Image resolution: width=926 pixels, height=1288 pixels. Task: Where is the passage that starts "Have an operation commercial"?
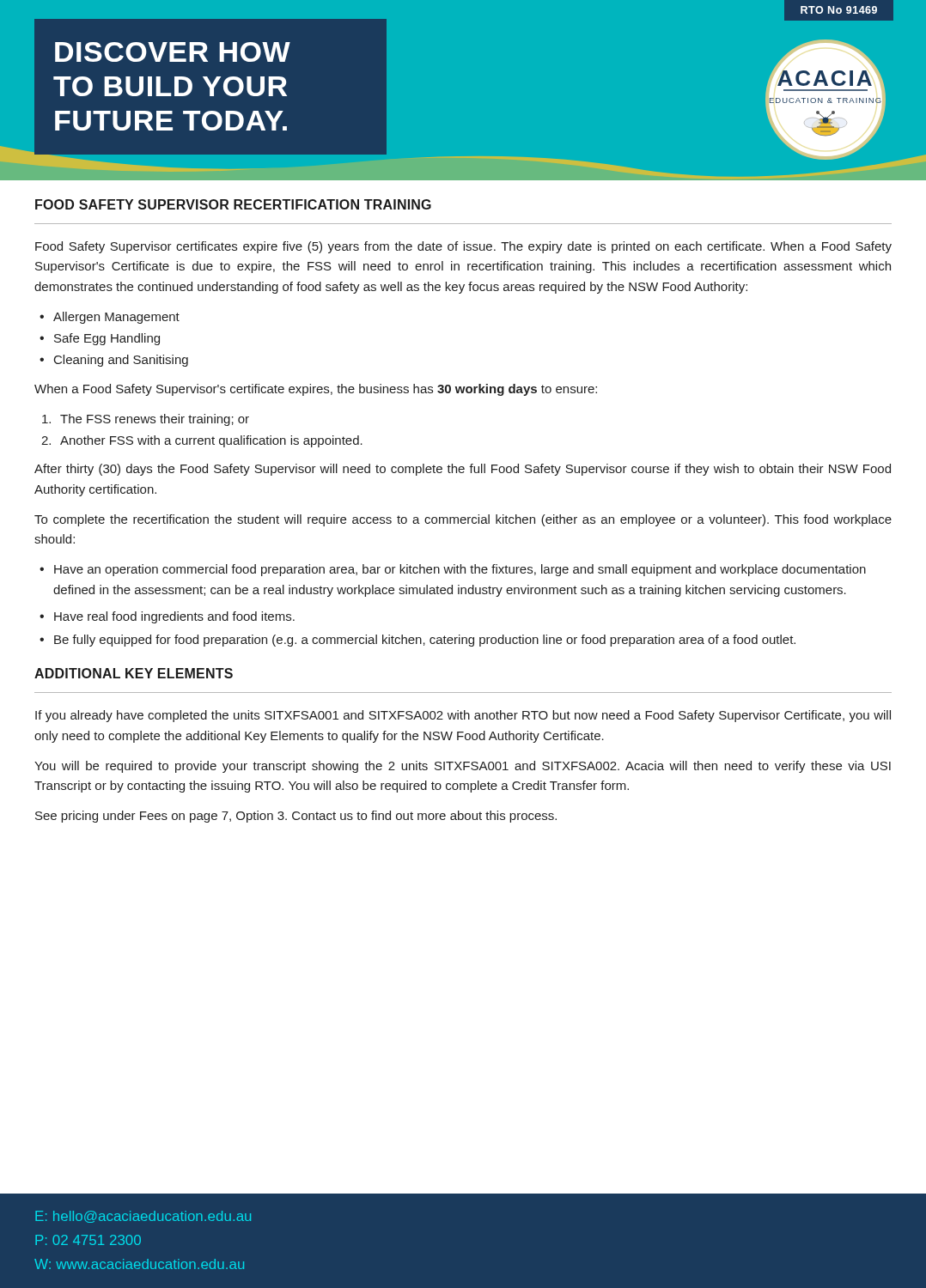[460, 579]
